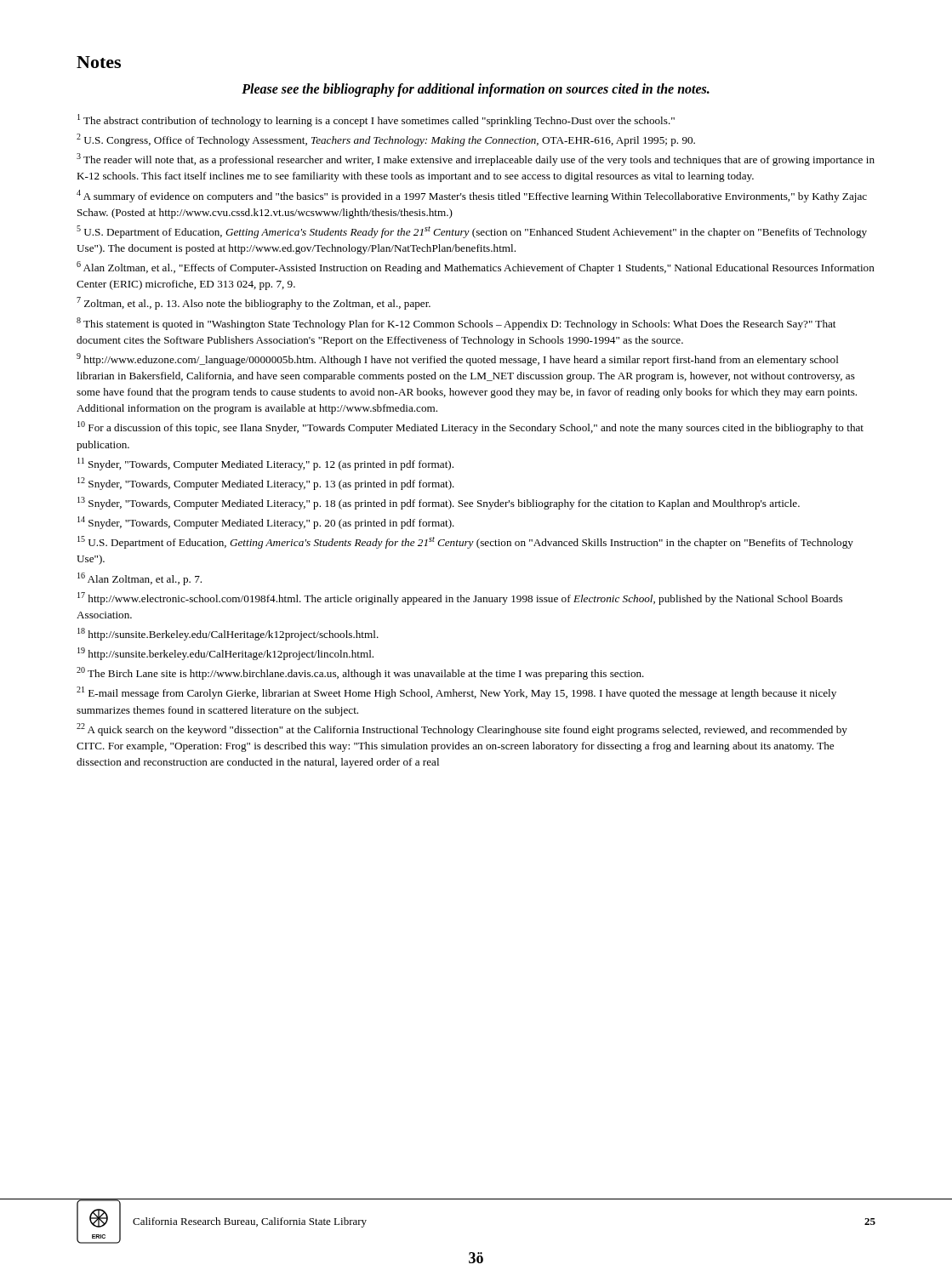
Task: Locate the footnote that says "4 A summary of evidence on computers and"
Action: (472, 203)
